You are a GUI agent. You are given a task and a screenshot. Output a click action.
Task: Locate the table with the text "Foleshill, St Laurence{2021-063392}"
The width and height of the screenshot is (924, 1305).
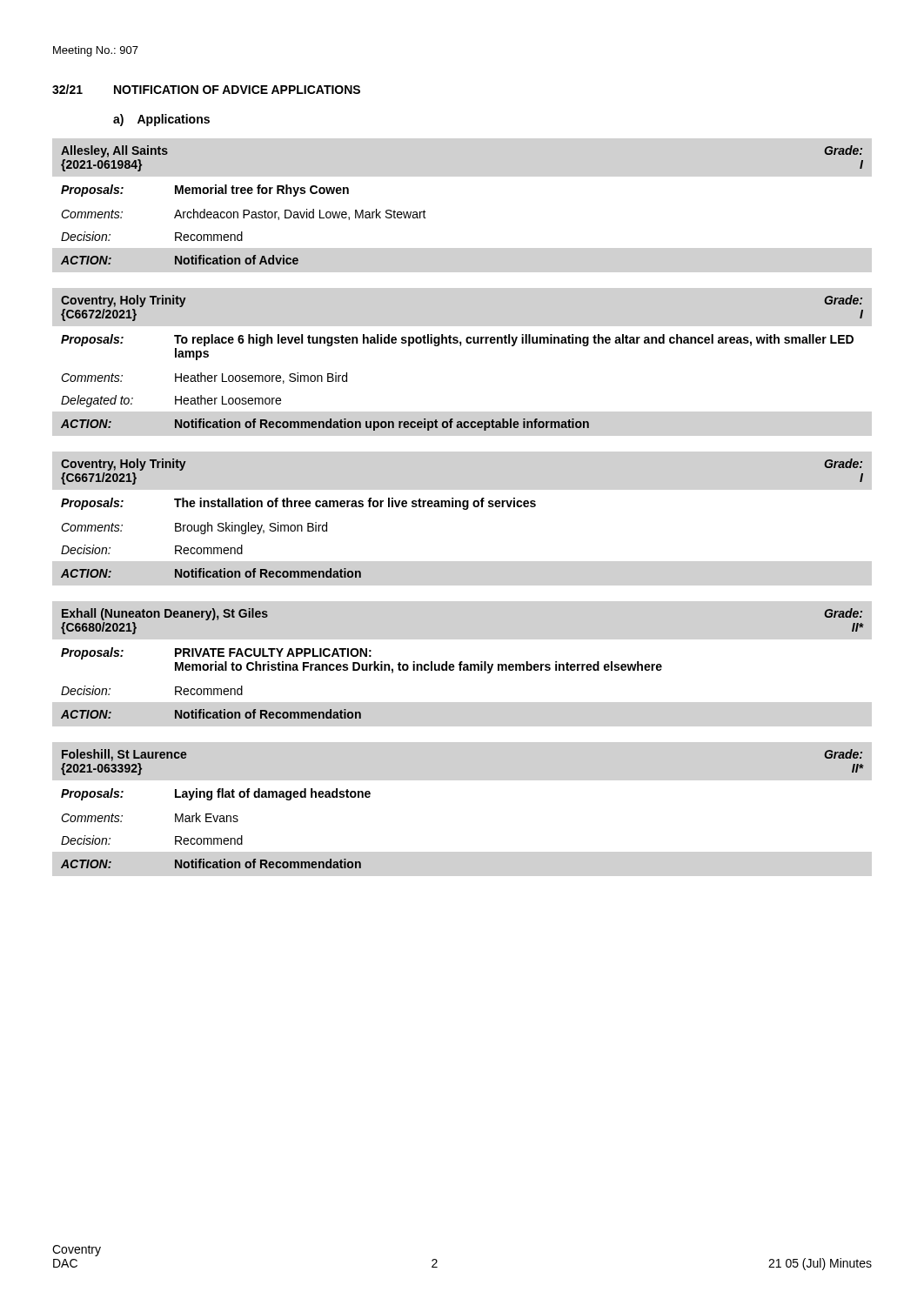tap(462, 809)
